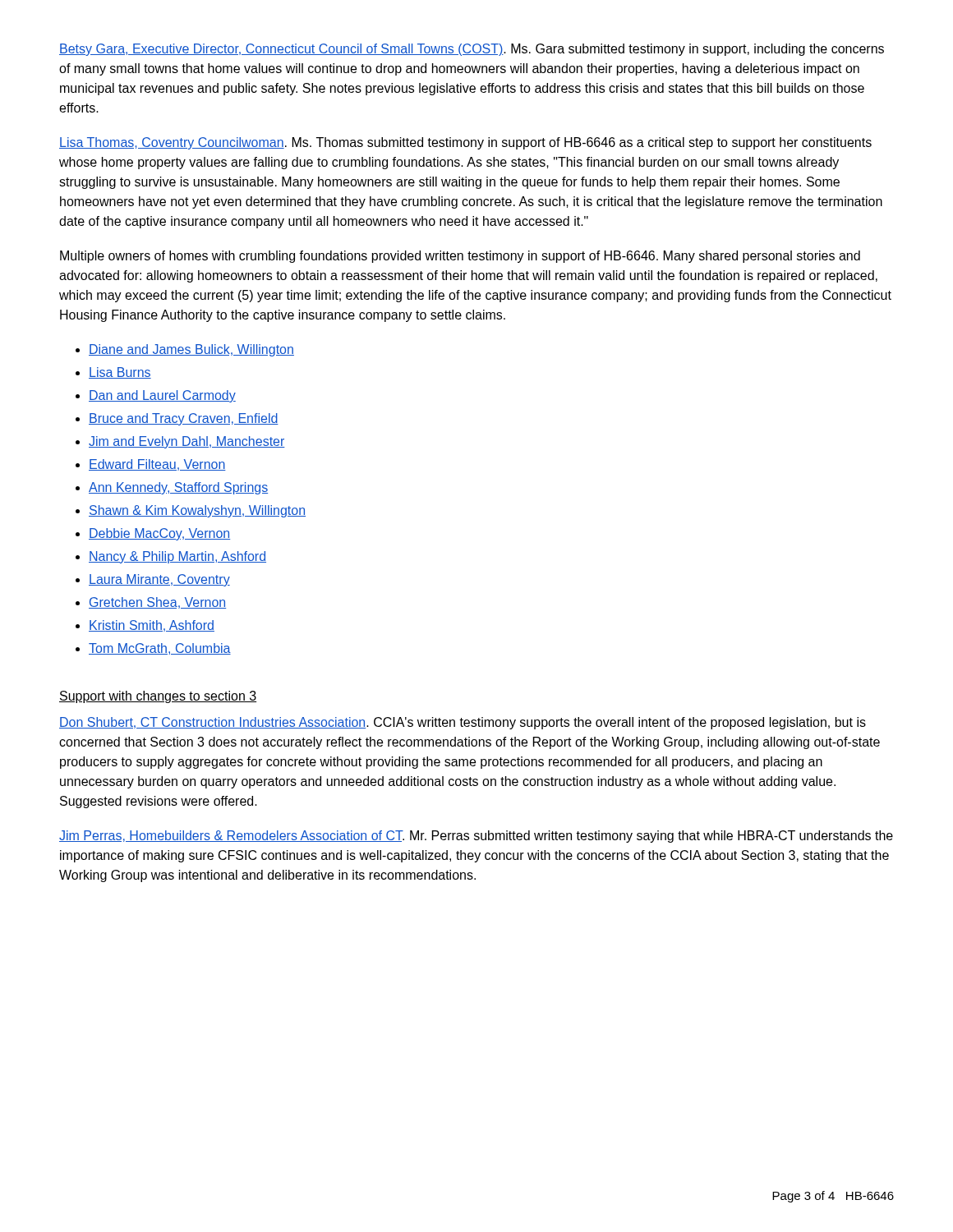Click on the text block that reads "Lisa Thomas, Coventry Councilwoman. Ms. Thomas submitted"
This screenshot has height=1232, width=953.
(476, 182)
